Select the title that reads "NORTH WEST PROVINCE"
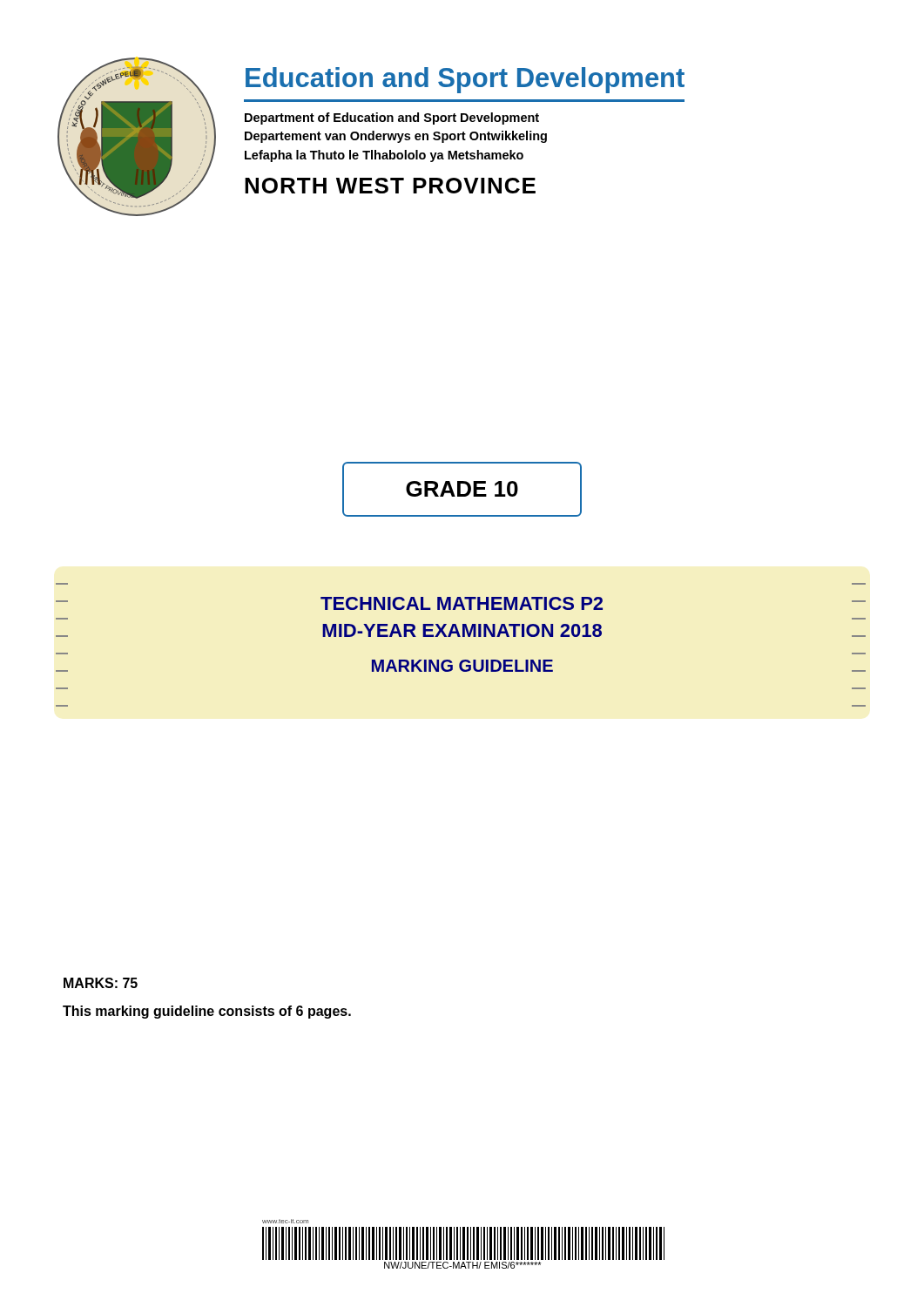Screen dimensions: 1307x924 (x=390, y=185)
